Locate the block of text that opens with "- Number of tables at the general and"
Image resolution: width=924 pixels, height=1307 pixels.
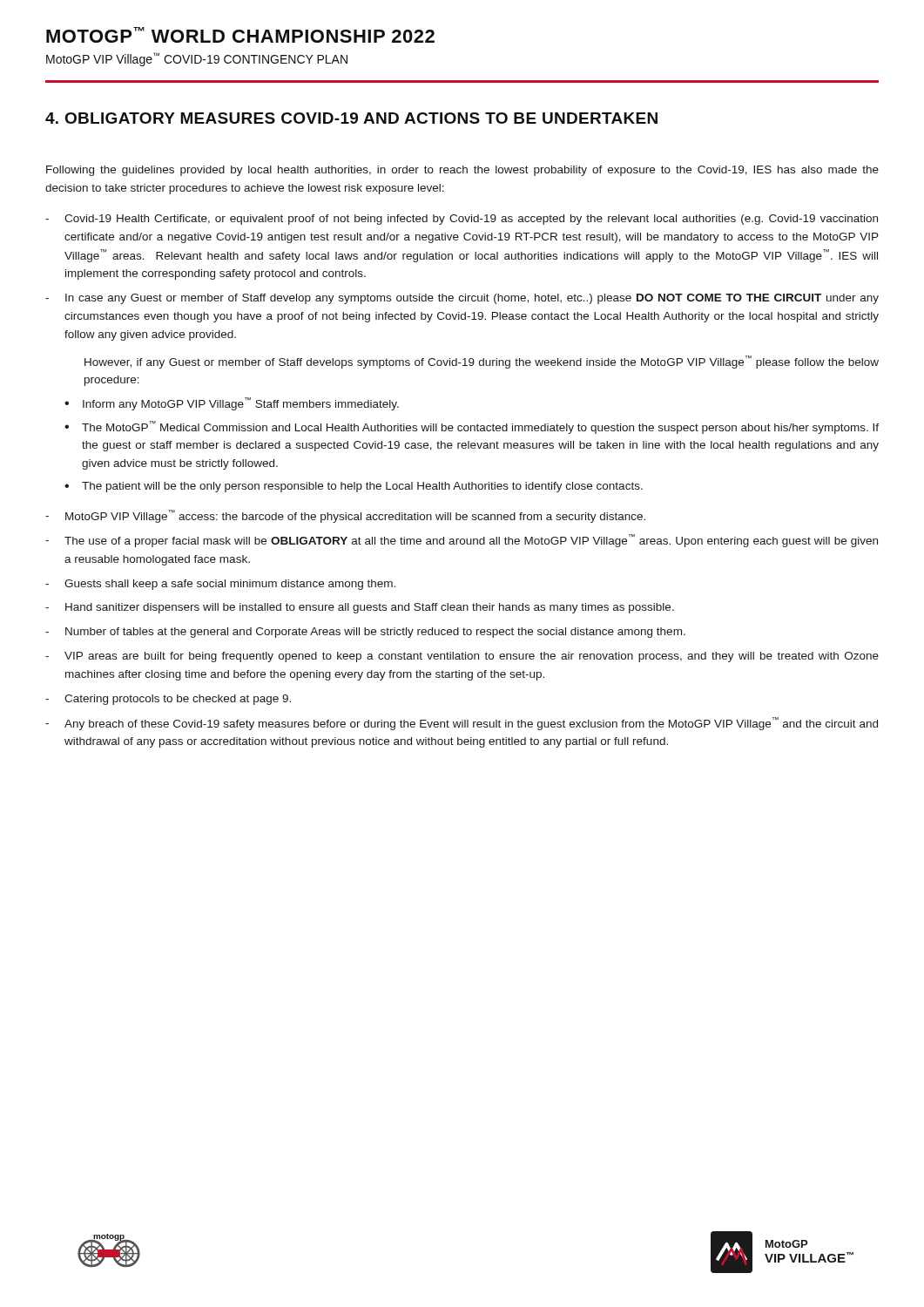pyautogui.click(x=462, y=632)
